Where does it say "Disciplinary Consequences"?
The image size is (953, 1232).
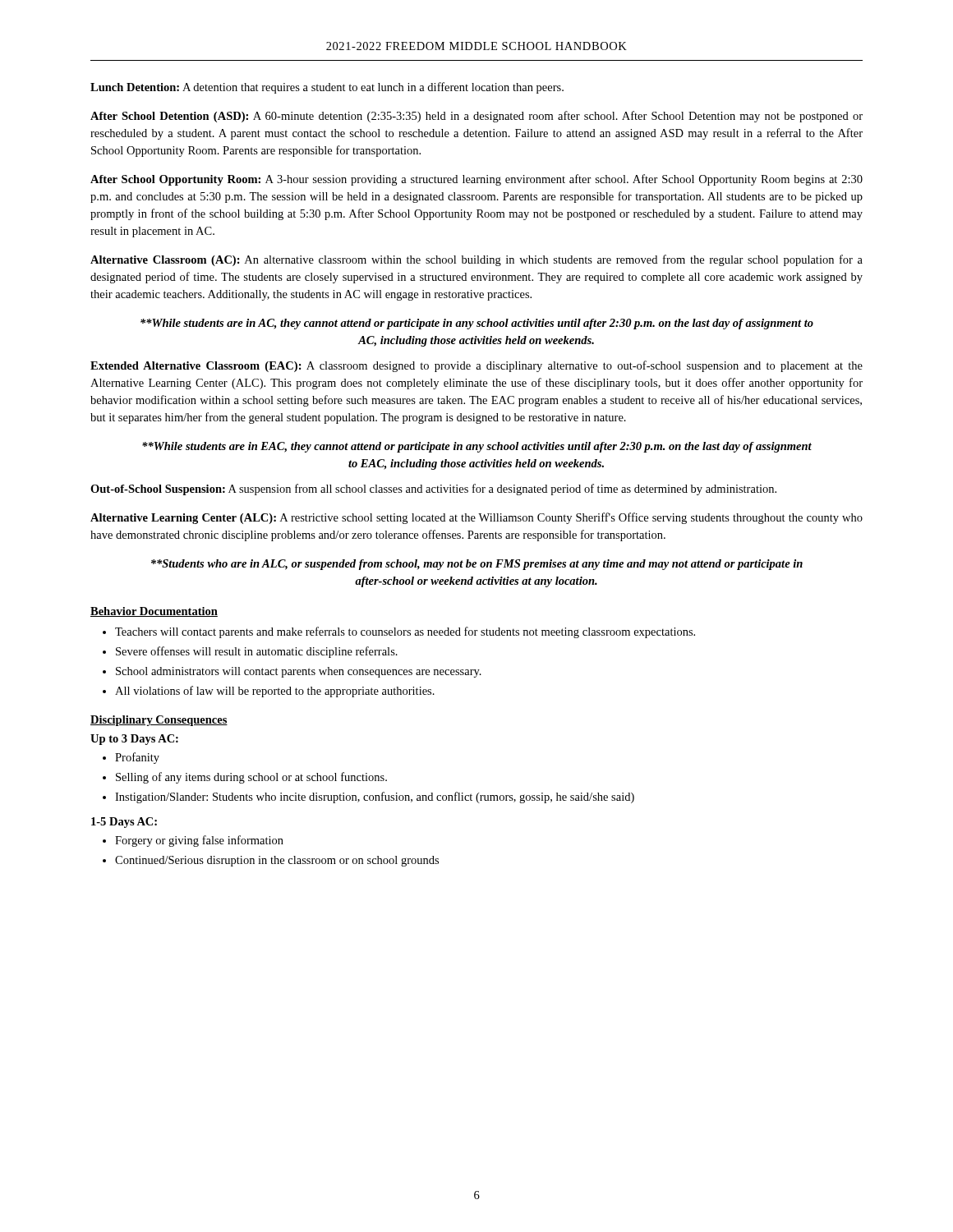point(159,721)
